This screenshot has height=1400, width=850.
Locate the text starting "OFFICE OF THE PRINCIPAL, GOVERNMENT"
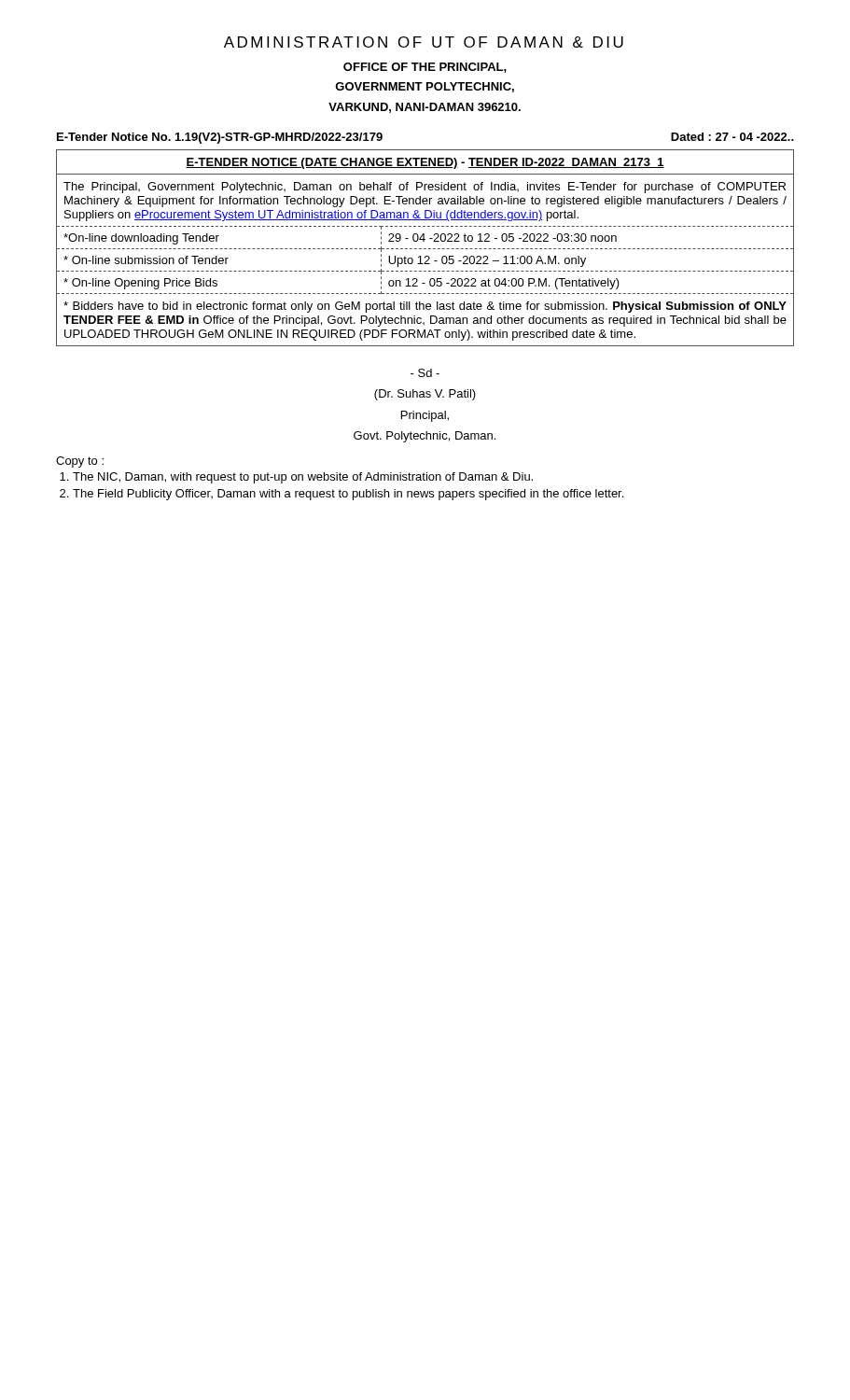tap(425, 87)
